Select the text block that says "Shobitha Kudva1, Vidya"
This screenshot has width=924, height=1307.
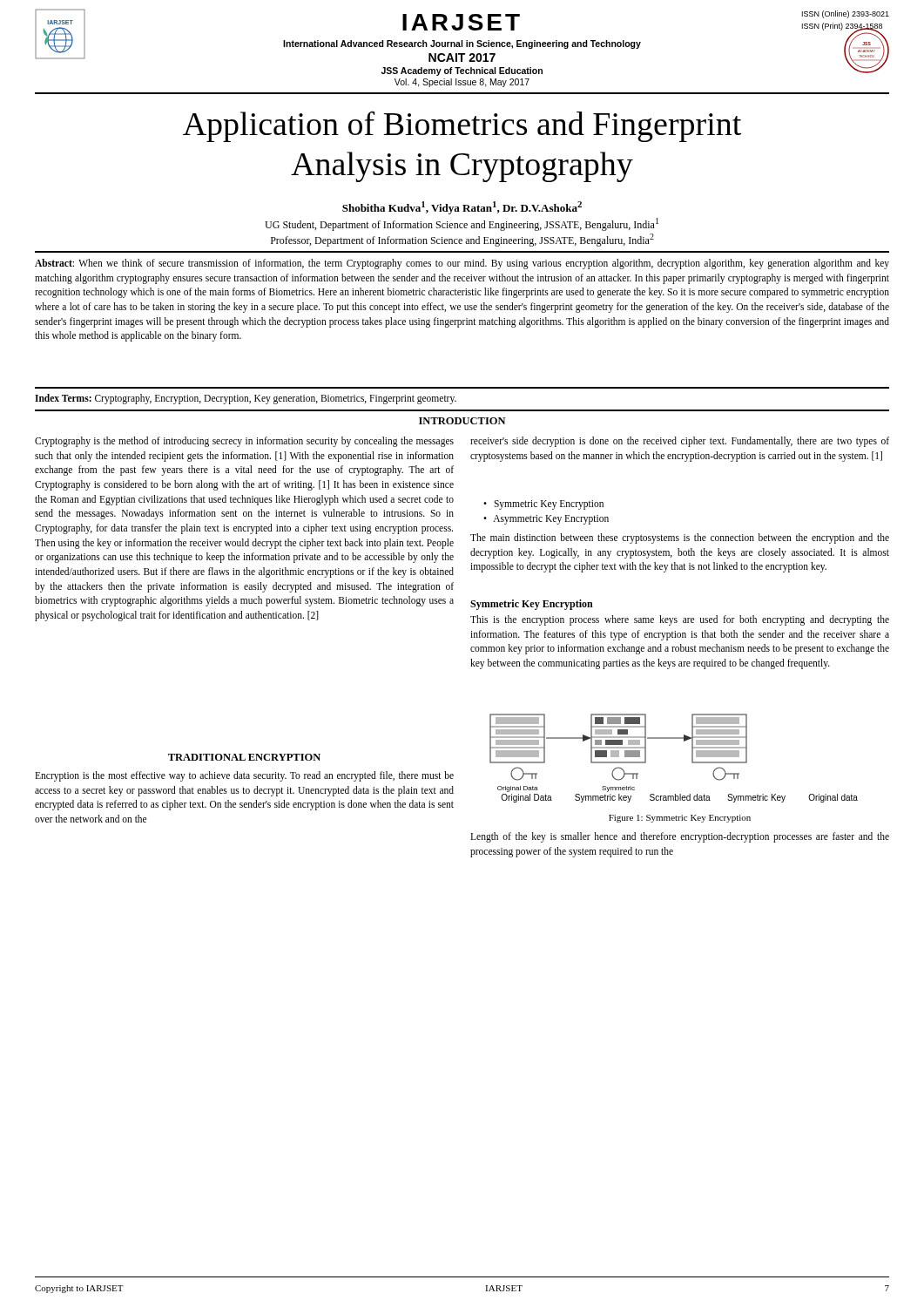tap(462, 207)
